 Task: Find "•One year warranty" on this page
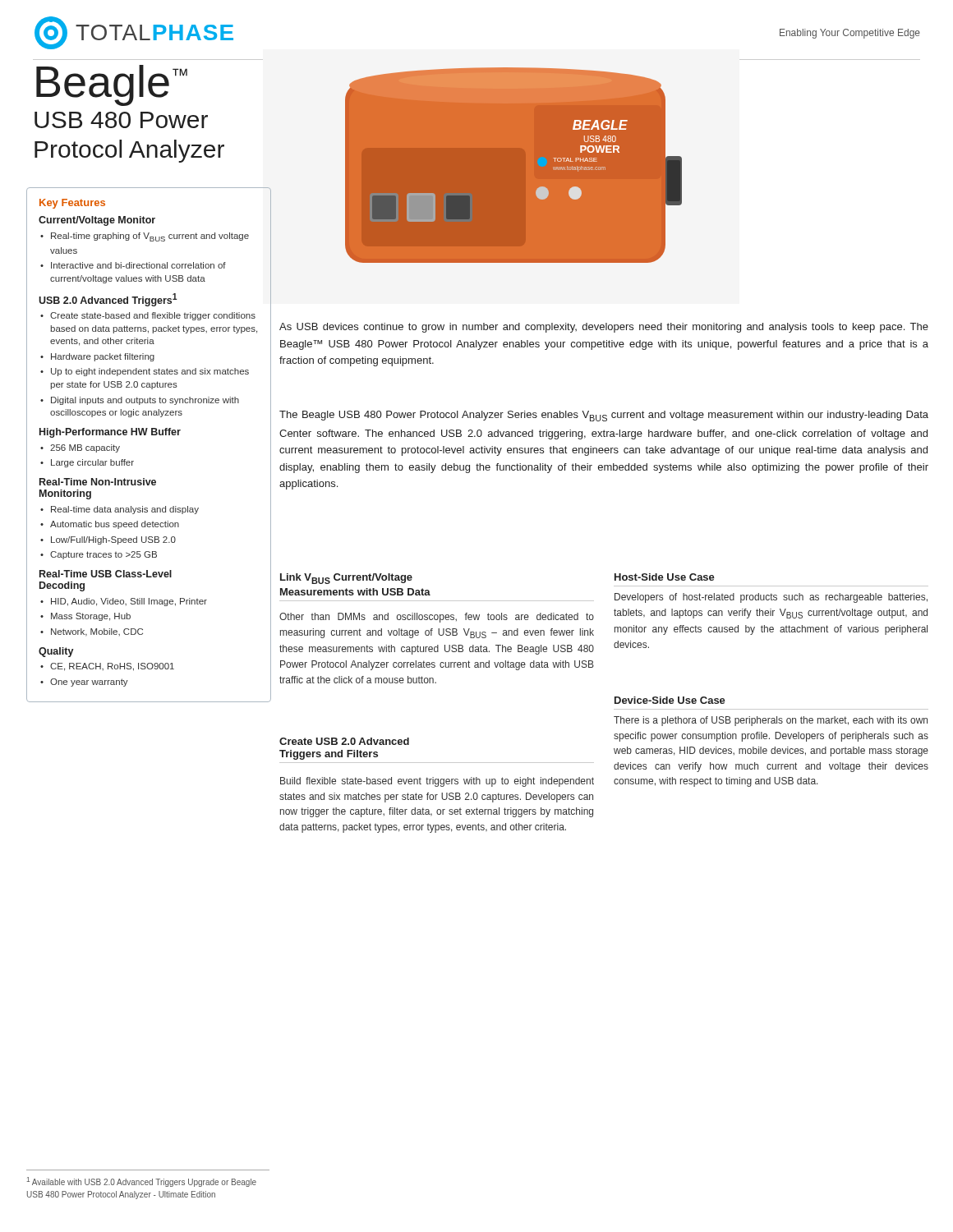(x=84, y=682)
